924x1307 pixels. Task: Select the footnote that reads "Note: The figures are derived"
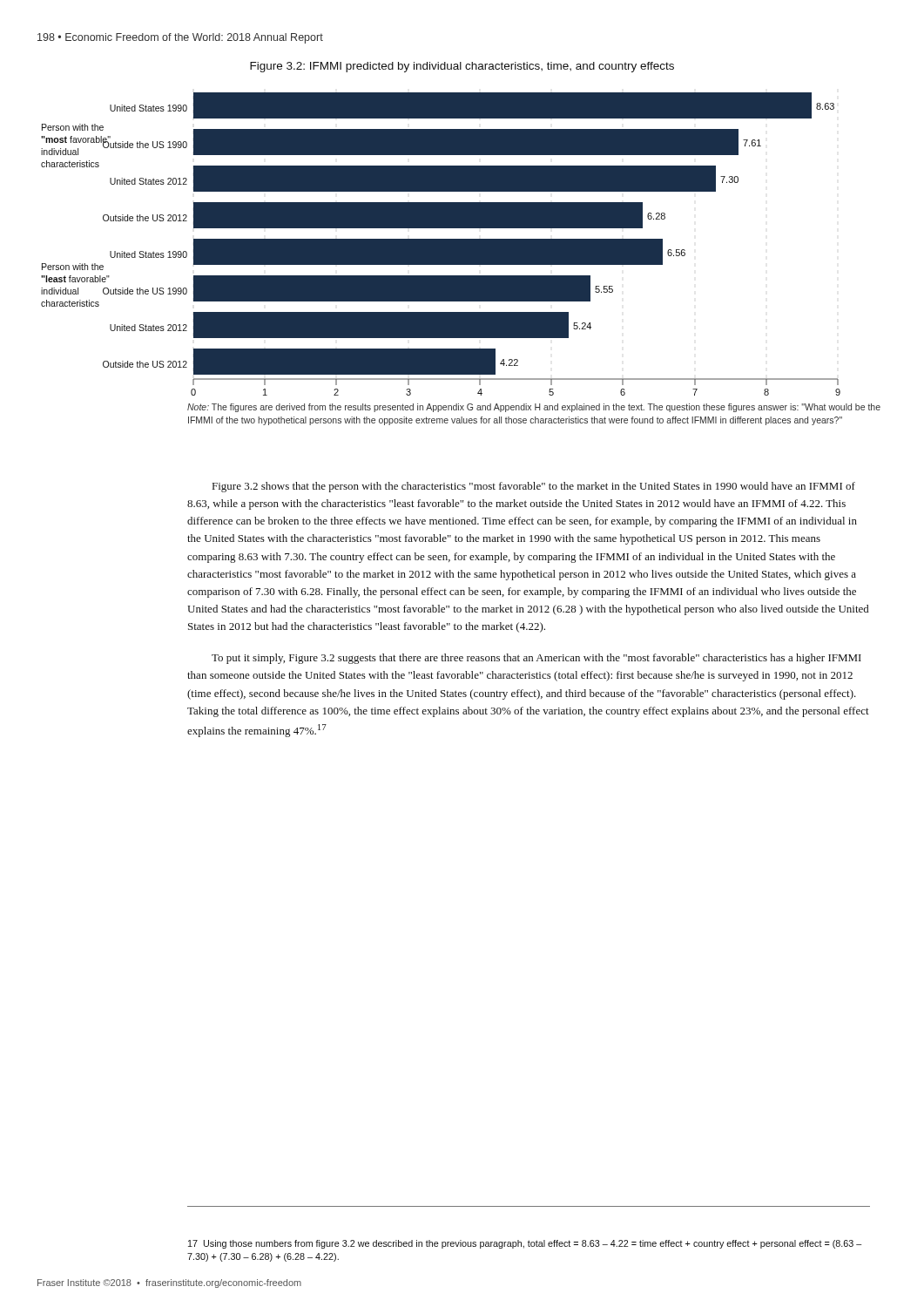(534, 413)
